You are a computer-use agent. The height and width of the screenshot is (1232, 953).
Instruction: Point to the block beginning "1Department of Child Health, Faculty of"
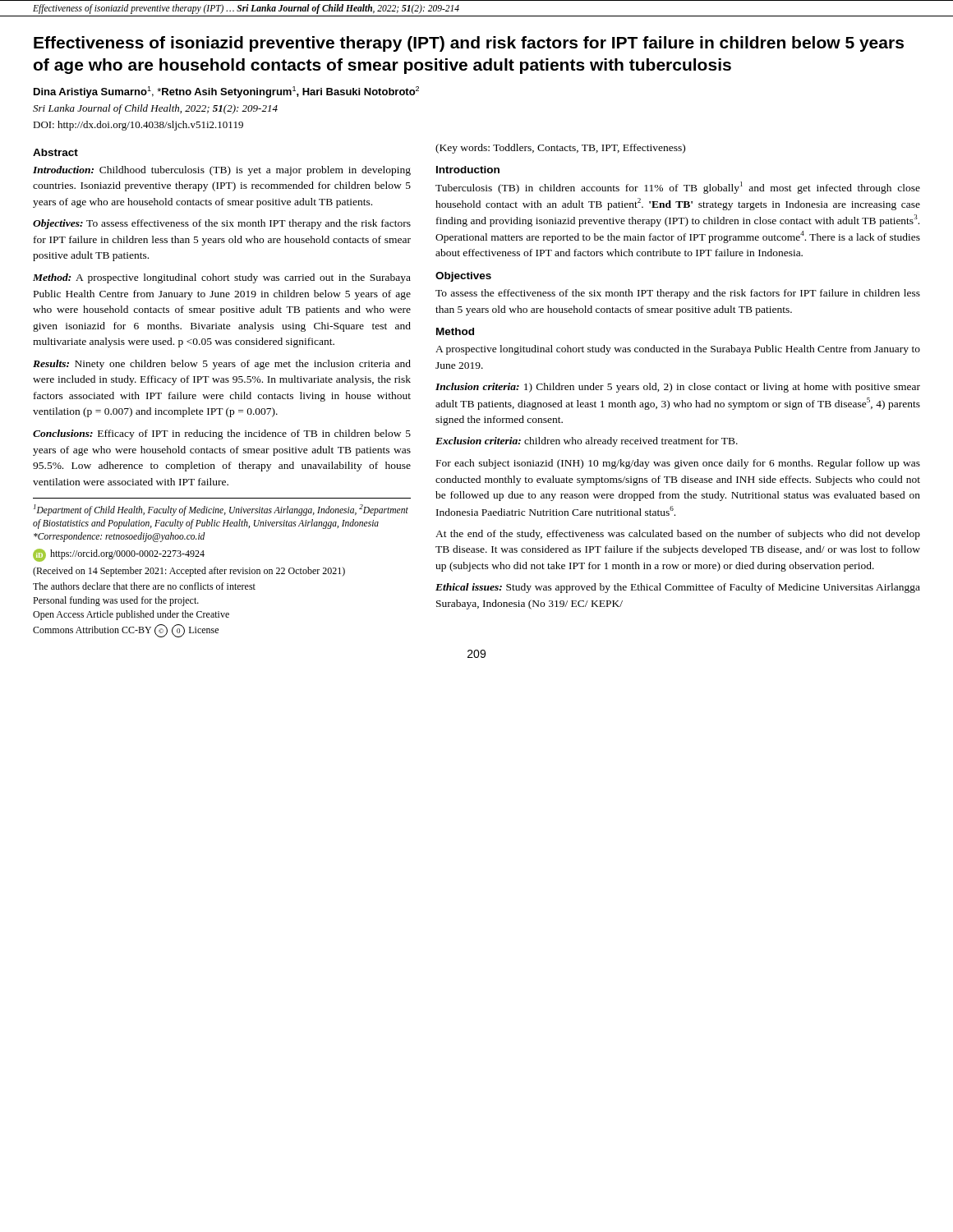[220, 522]
